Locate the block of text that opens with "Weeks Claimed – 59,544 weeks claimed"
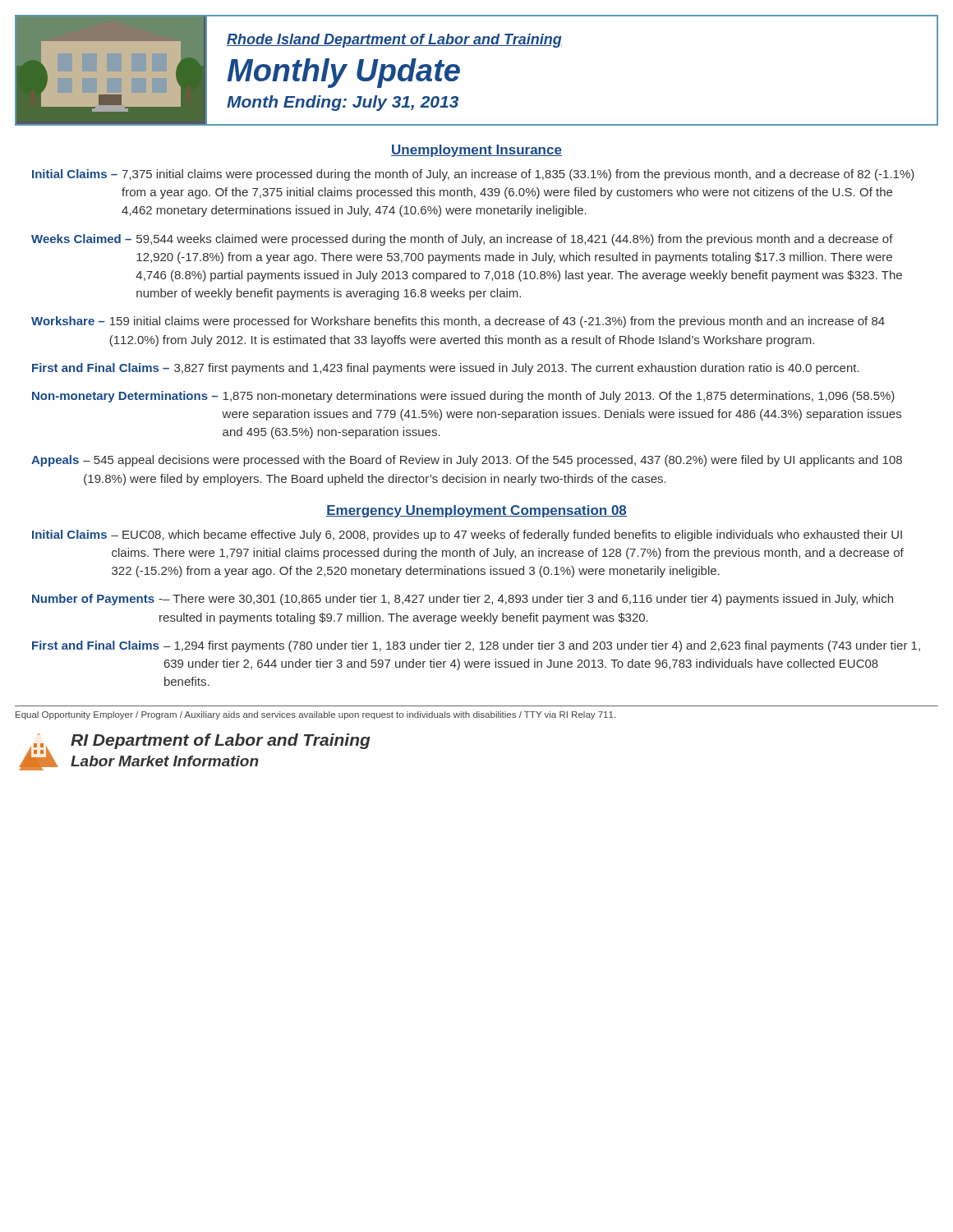 point(476,266)
